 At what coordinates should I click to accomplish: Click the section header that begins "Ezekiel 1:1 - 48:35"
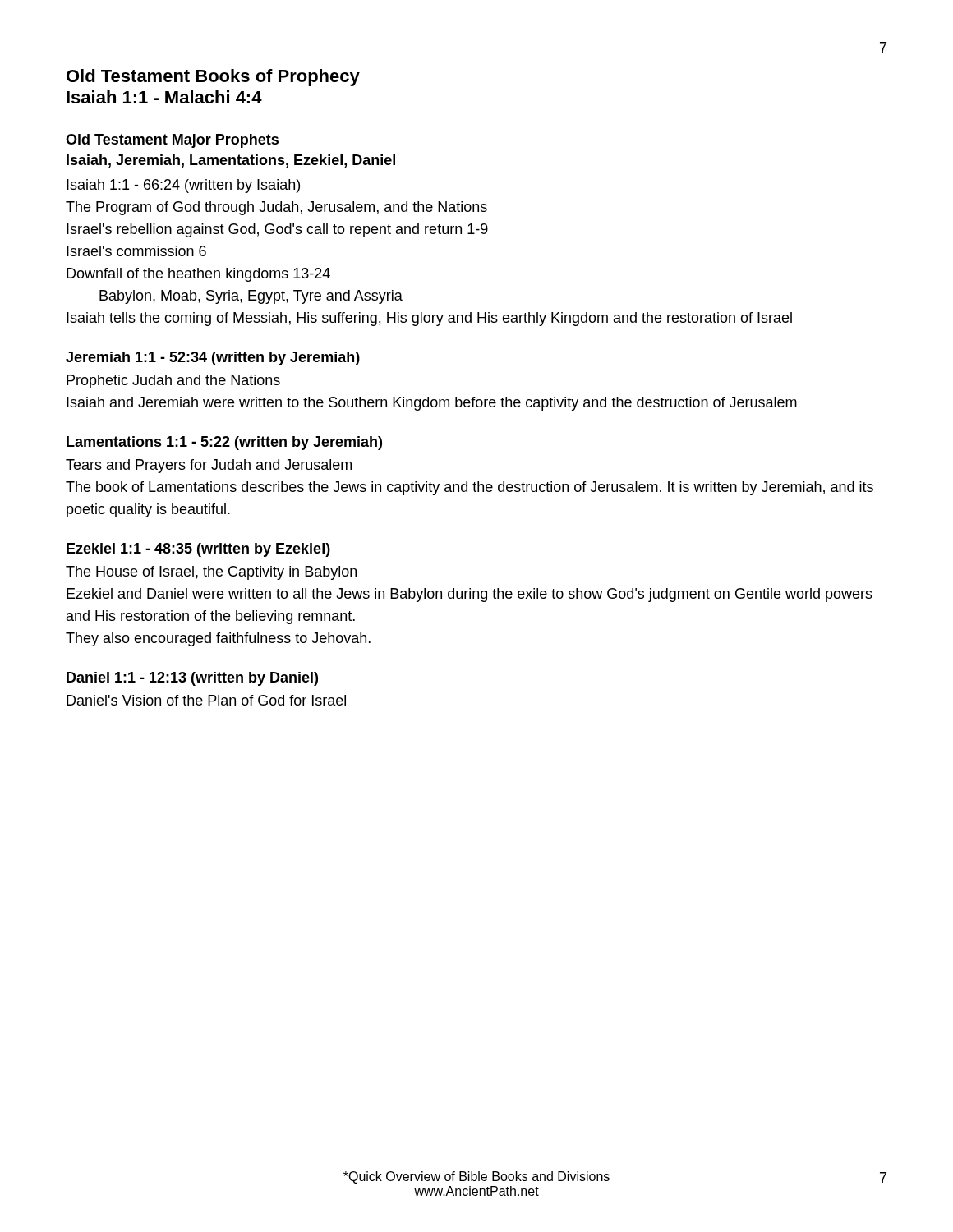click(x=198, y=549)
